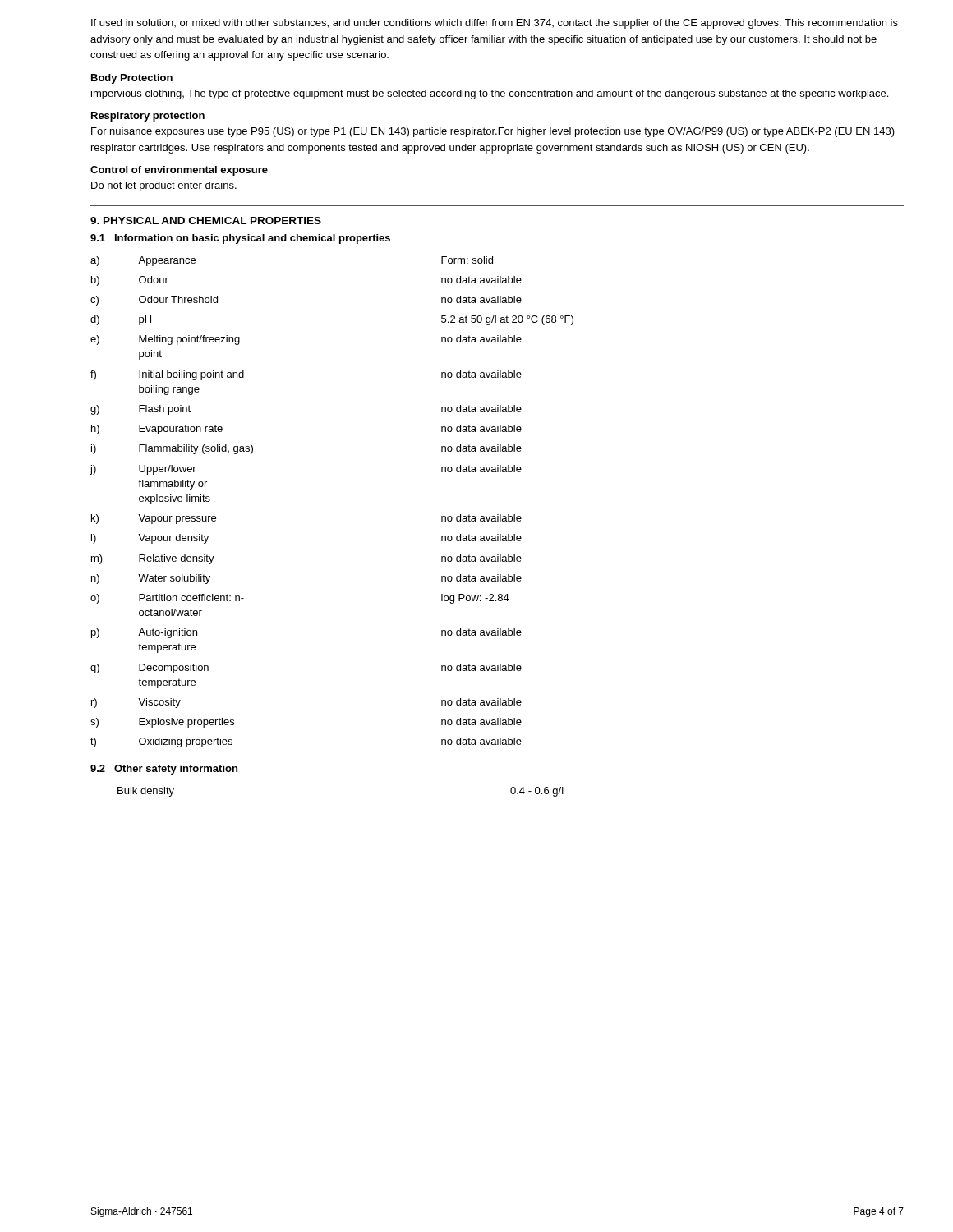The width and height of the screenshot is (953, 1232).
Task: Select the table
Action: coord(497,501)
